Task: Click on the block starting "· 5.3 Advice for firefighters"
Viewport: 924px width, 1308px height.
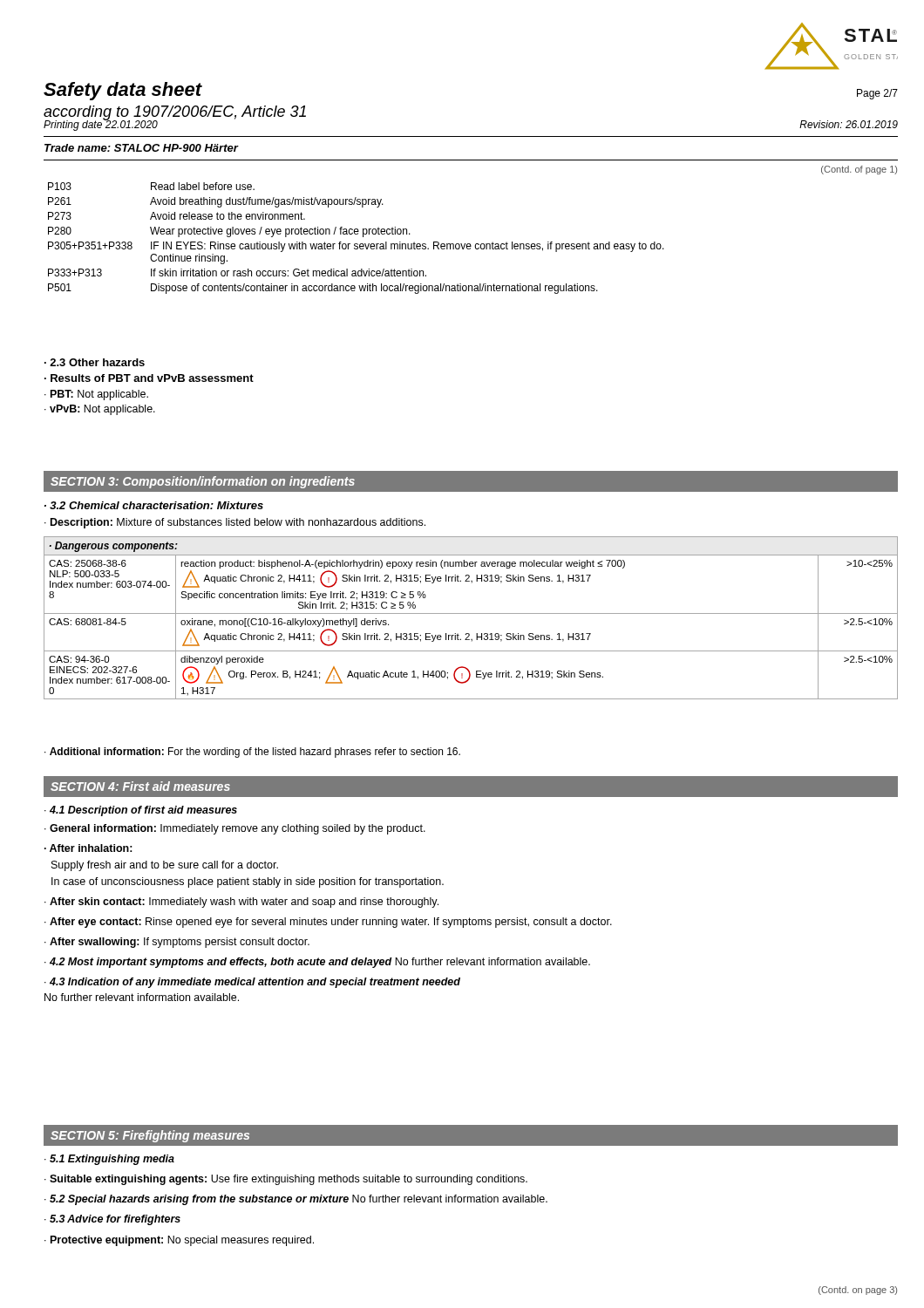Action: pos(112,1219)
